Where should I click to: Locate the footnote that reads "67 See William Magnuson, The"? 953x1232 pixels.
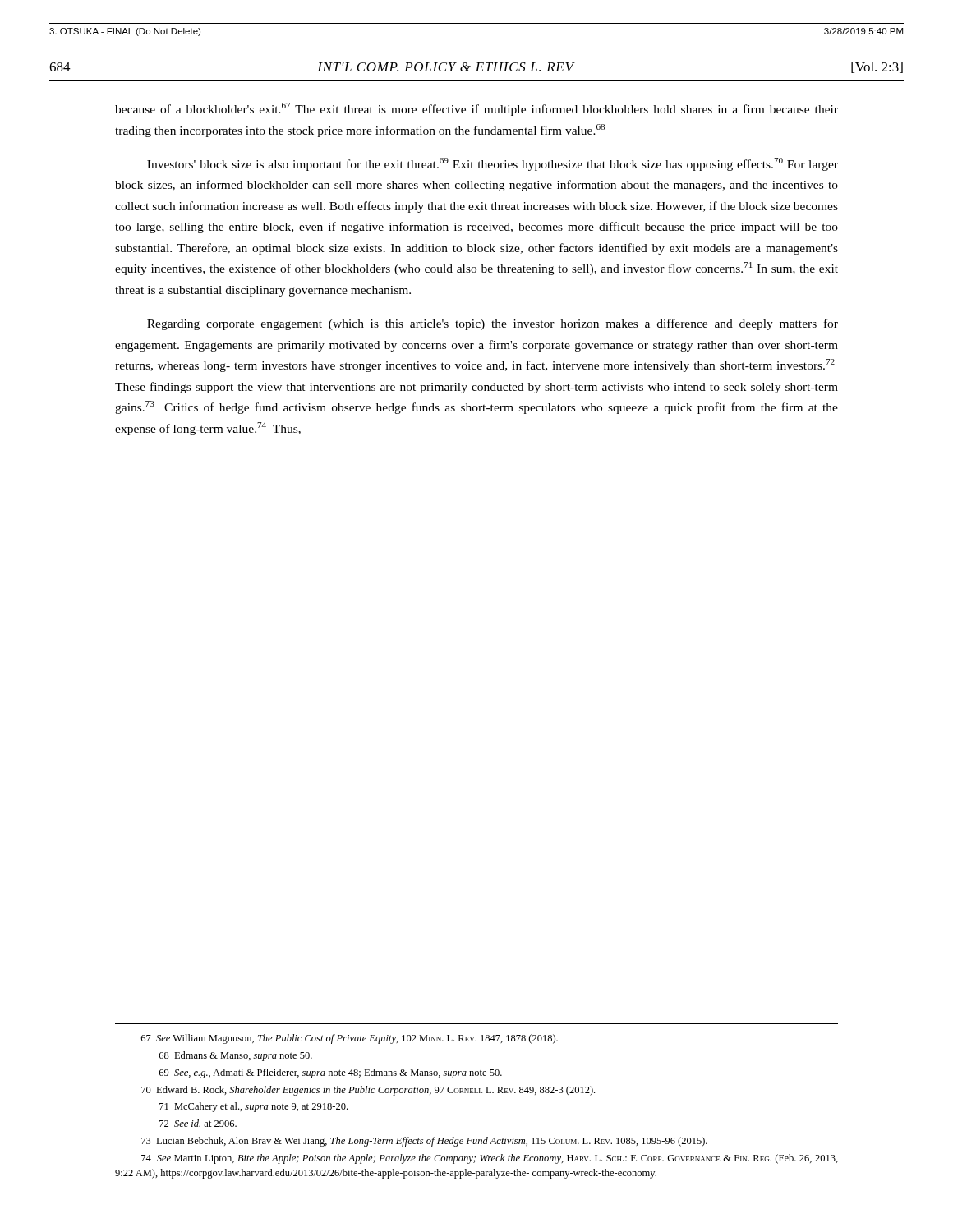coord(350,1038)
